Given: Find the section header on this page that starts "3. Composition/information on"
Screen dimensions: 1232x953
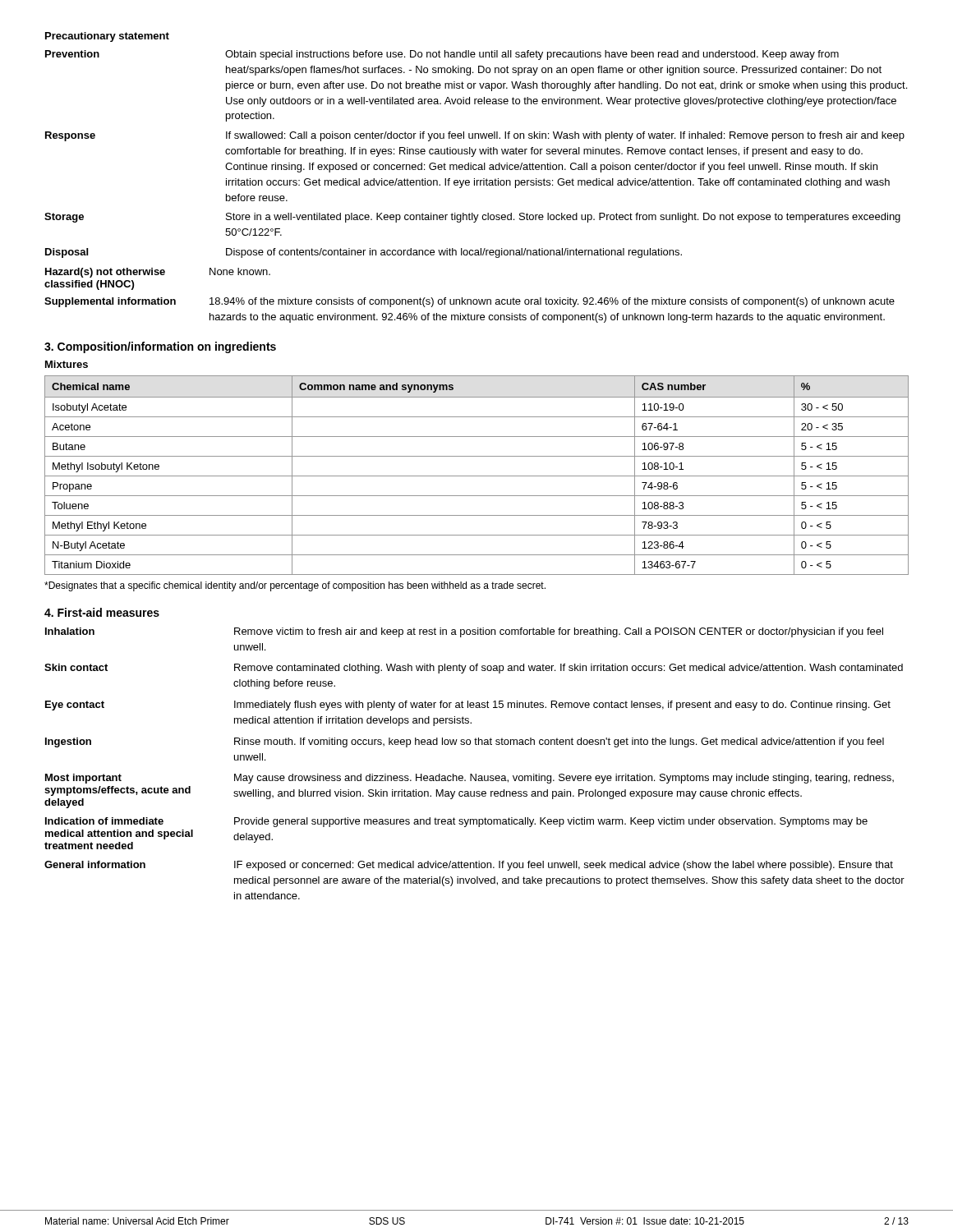Looking at the screenshot, I should [160, 346].
